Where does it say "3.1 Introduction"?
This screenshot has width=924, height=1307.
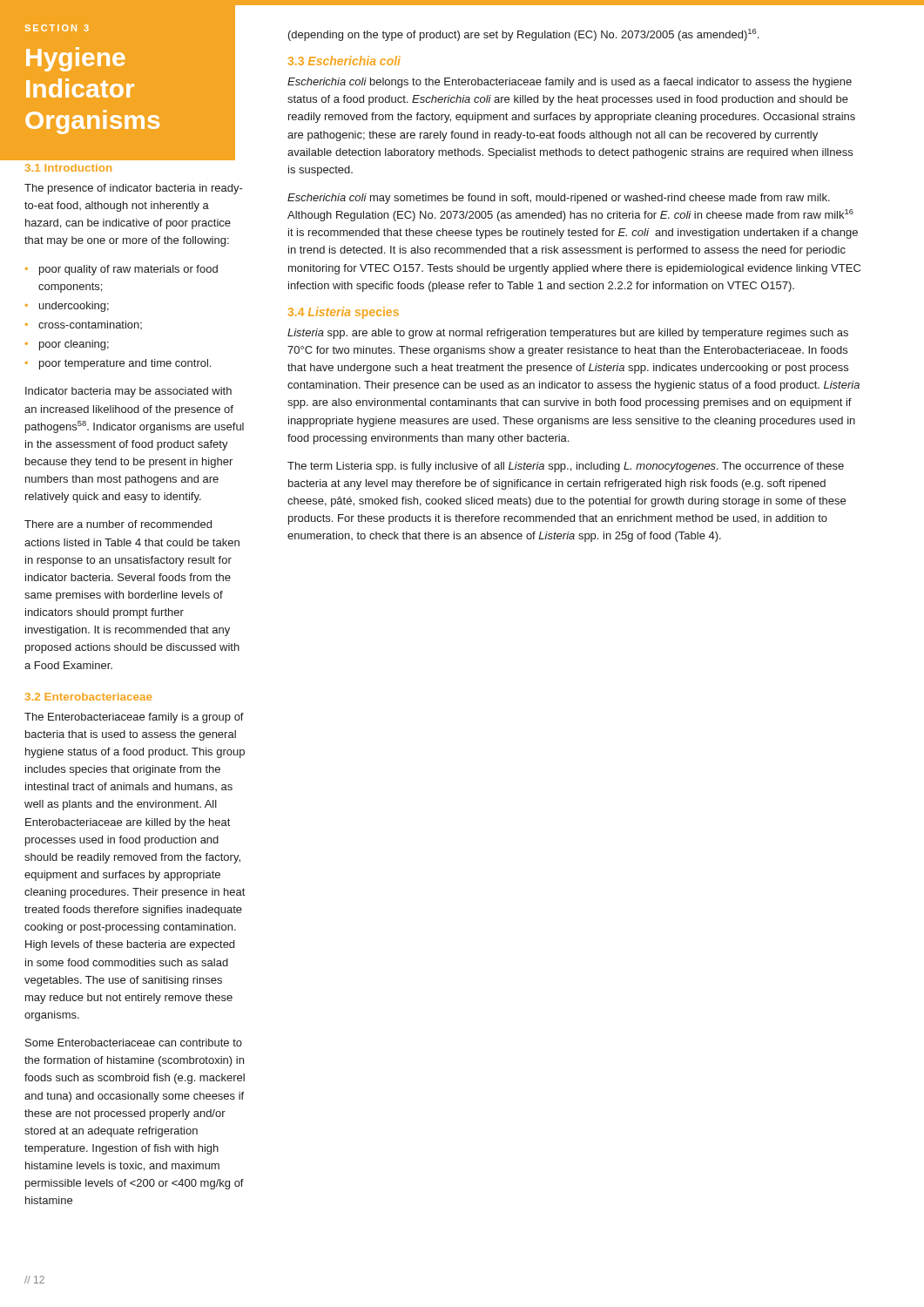click(68, 168)
